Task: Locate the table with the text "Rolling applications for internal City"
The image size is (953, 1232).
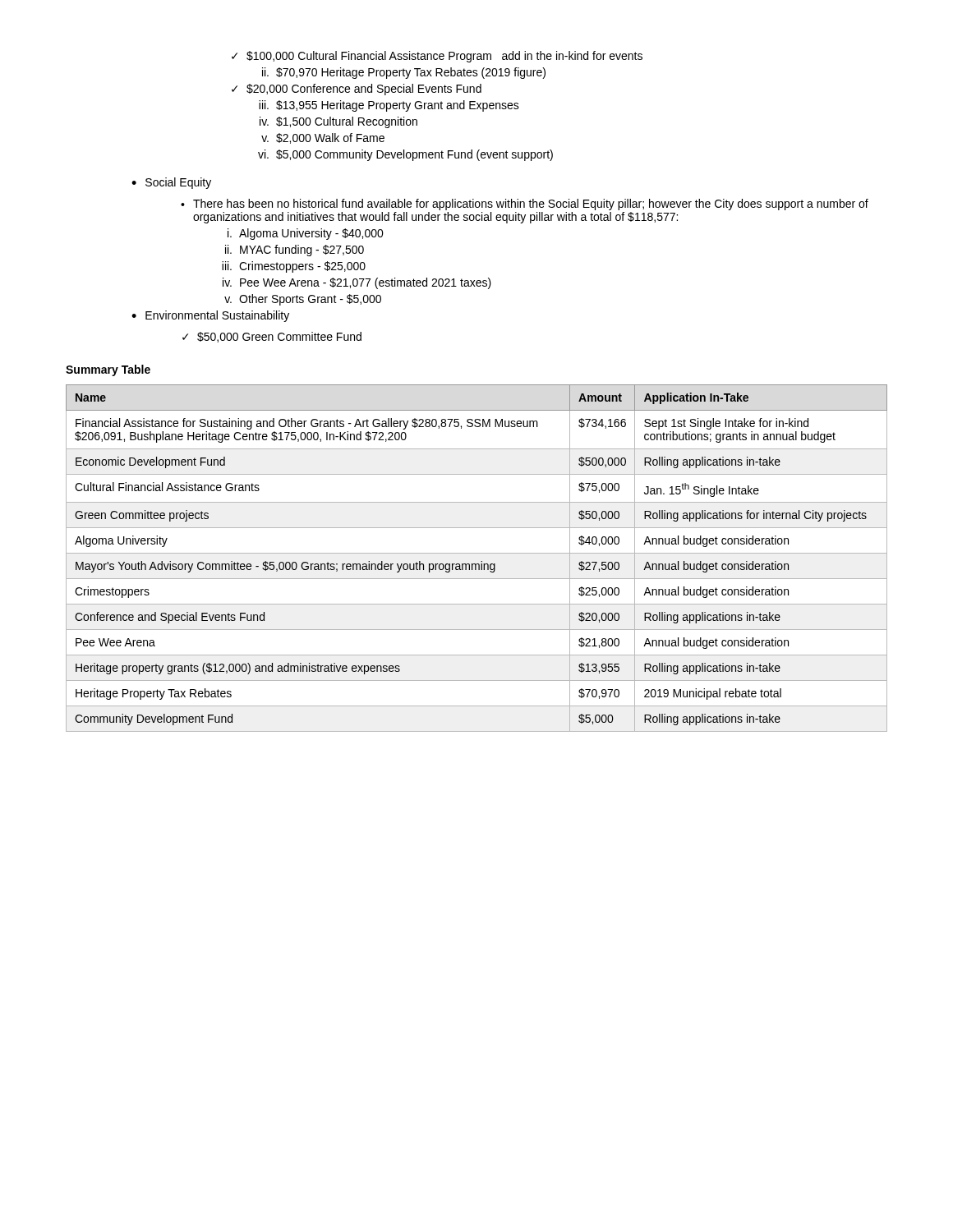Action: (476, 558)
